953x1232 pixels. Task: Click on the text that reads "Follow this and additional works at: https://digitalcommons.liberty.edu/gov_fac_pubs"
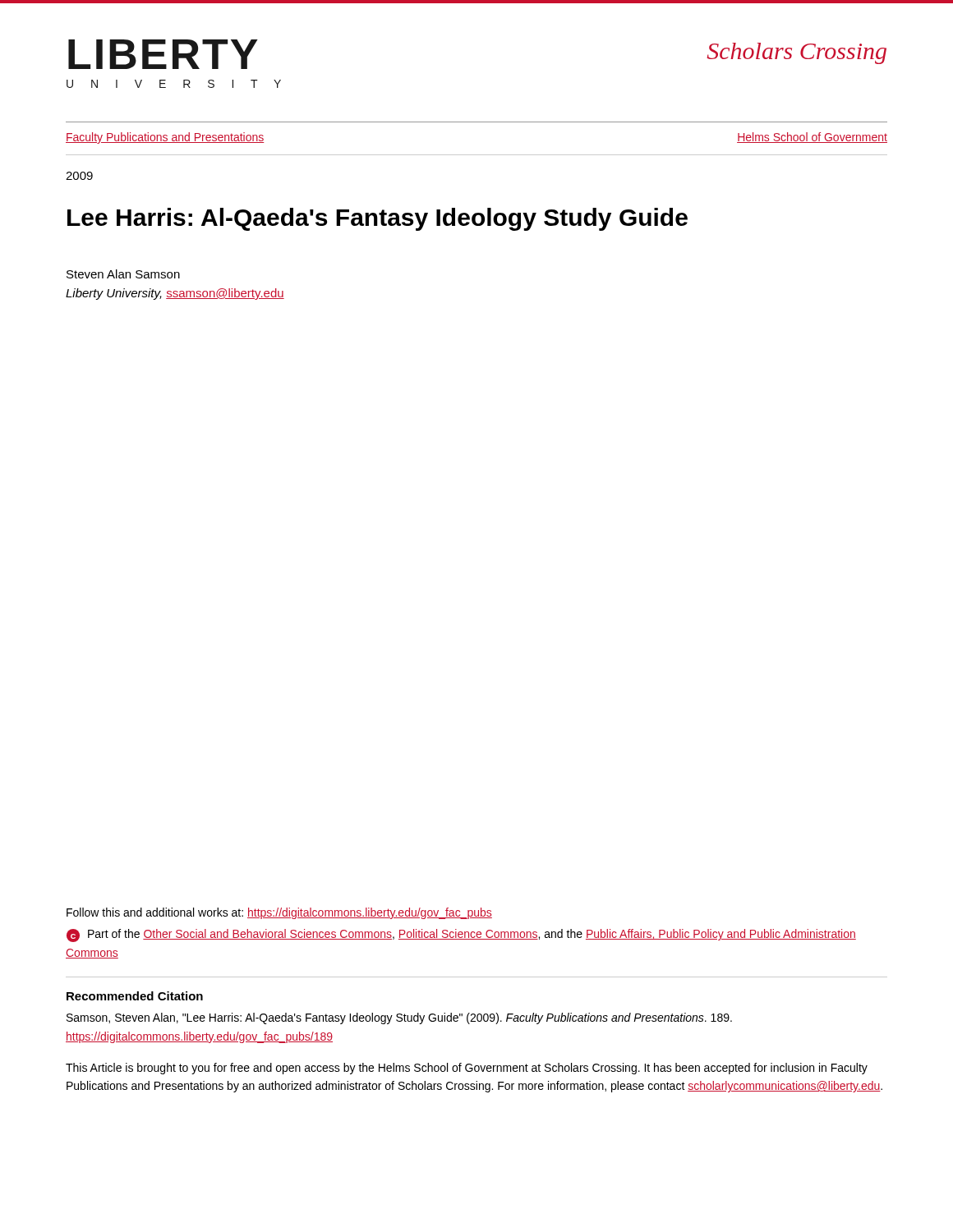(279, 912)
